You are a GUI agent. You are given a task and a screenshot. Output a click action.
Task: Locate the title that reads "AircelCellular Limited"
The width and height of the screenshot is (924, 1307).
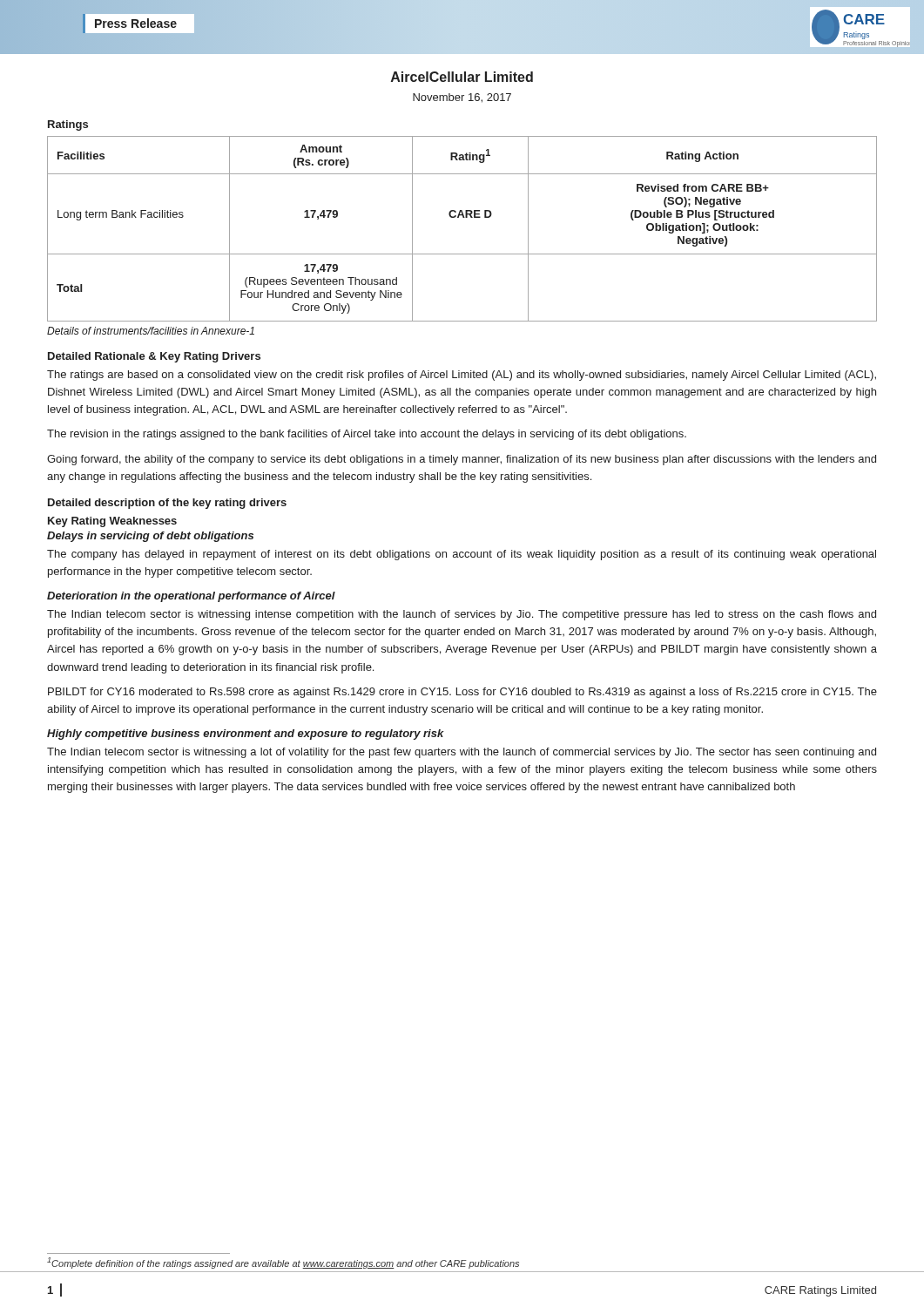pos(462,77)
